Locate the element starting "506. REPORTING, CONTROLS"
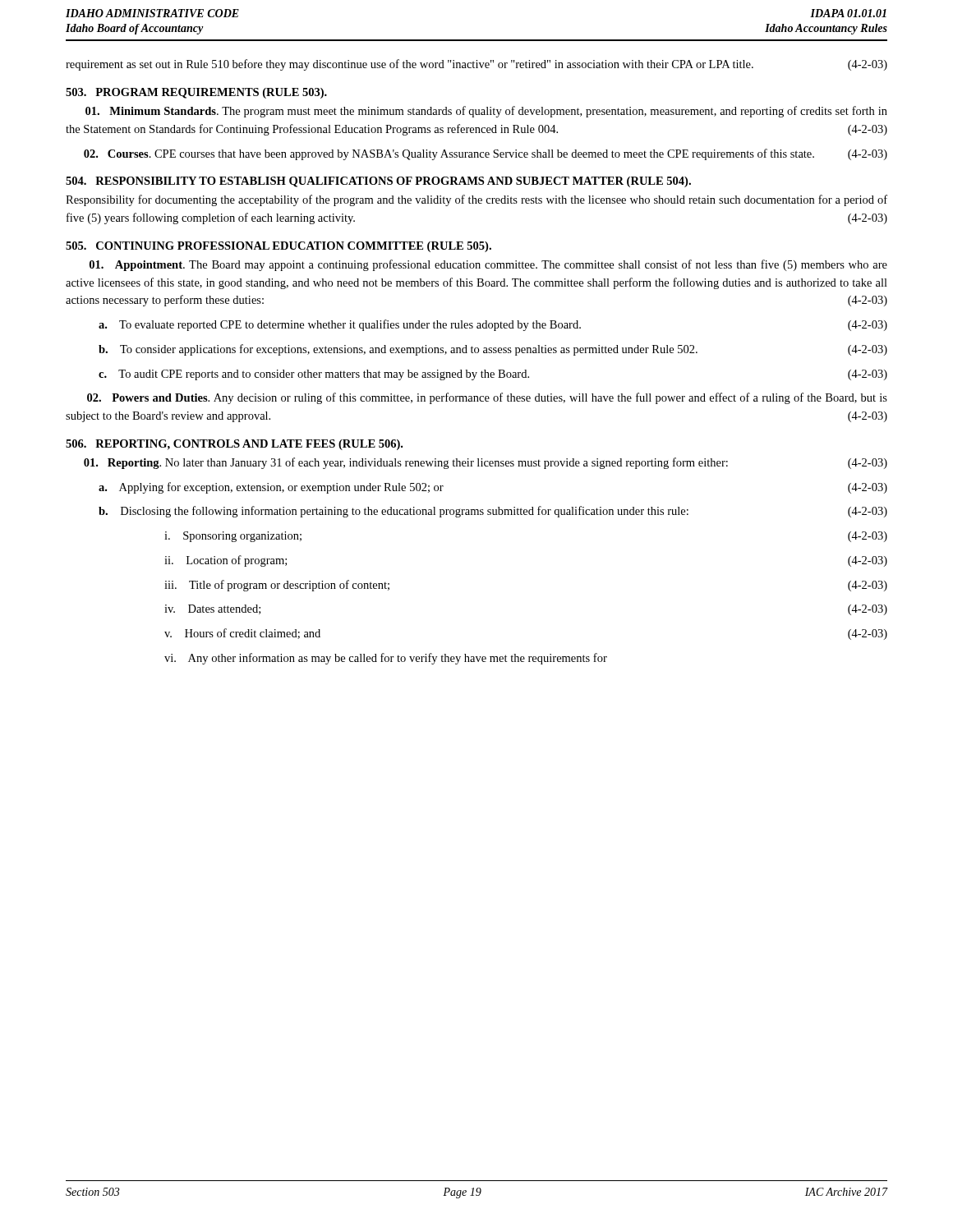This screenshot has width=953, height=1232. [x=235, y=443]
